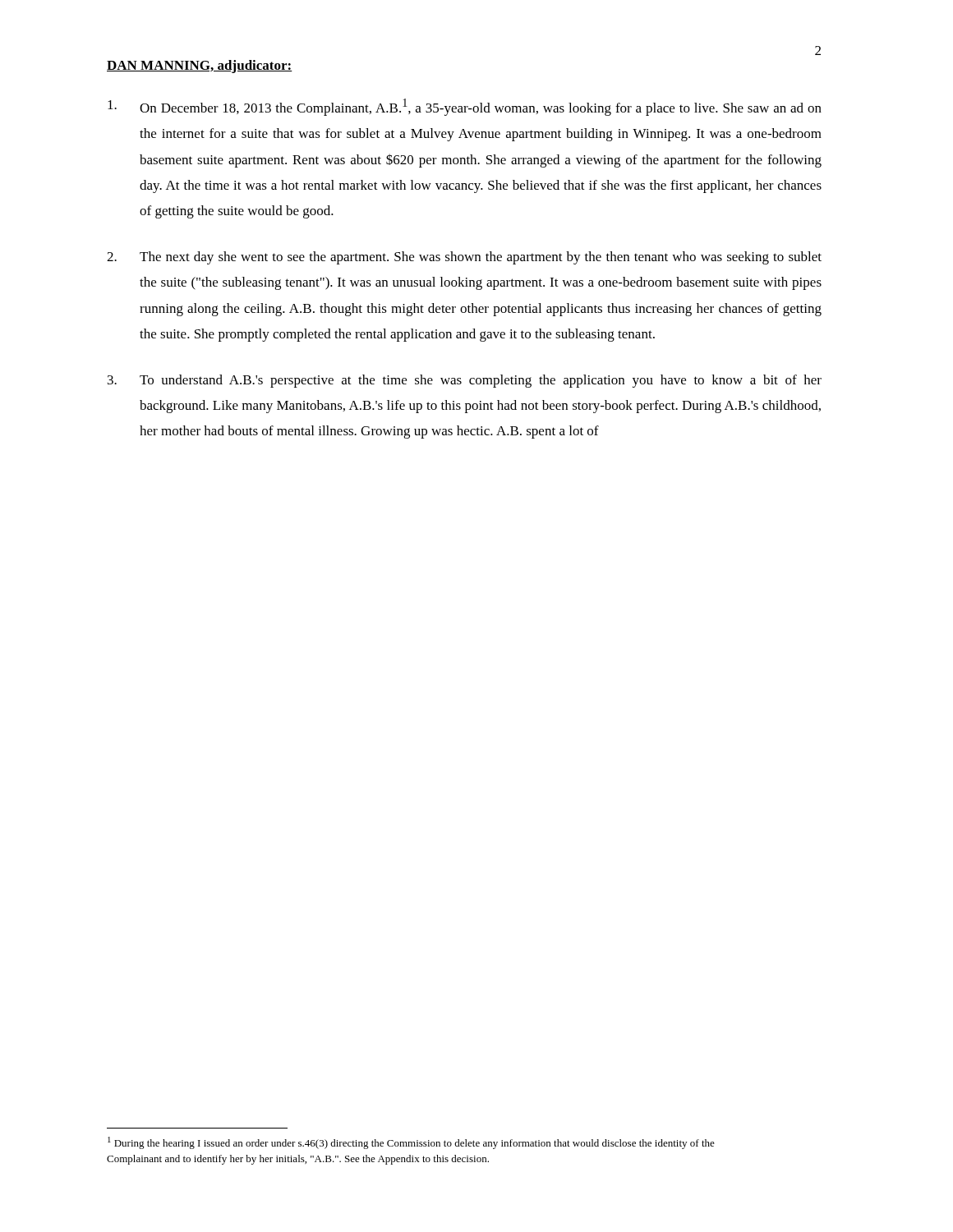Click a section header
This screenshot has width=953, height=1232.
point(199,65)
